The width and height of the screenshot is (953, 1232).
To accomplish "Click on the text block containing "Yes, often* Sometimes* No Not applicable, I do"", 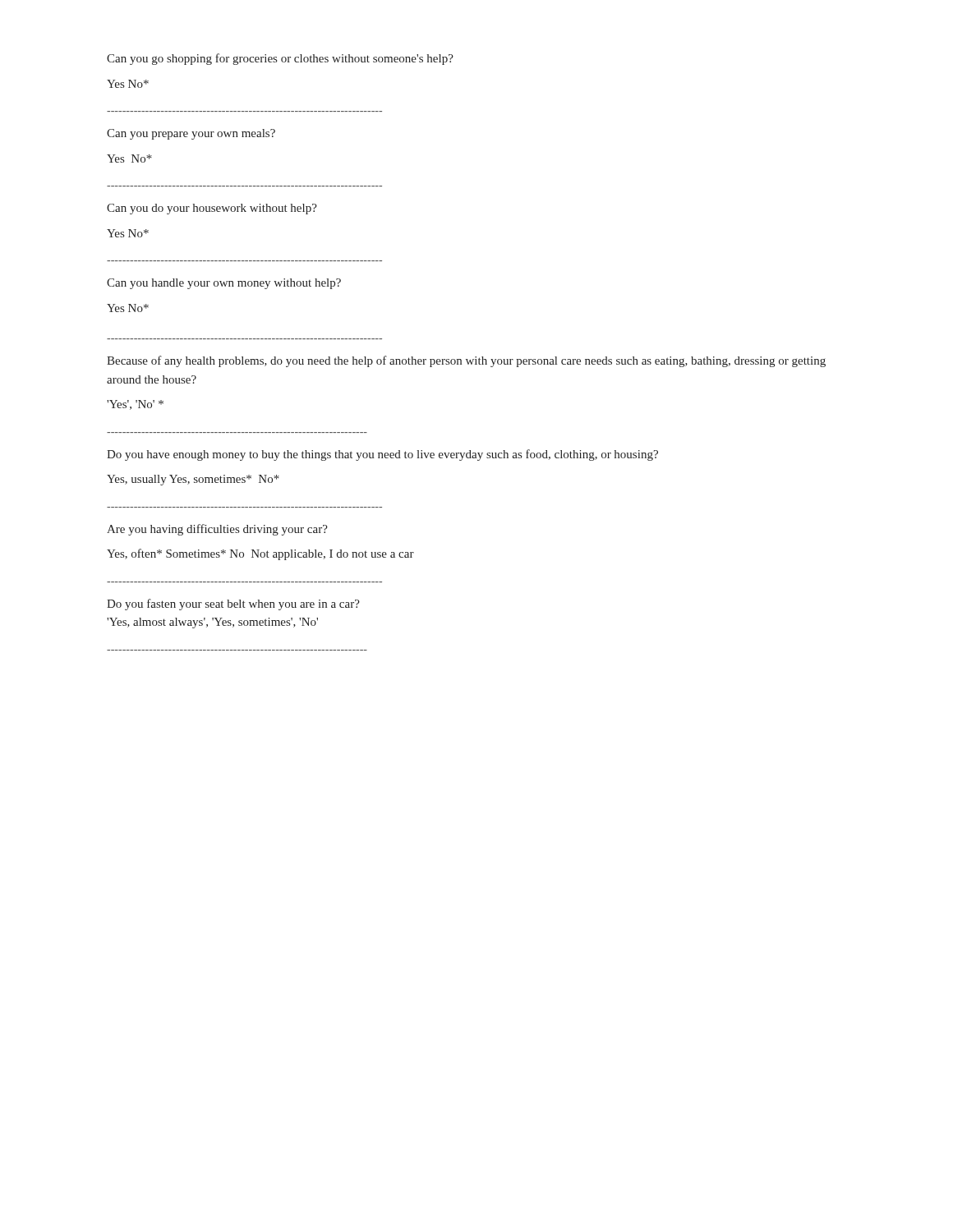I will click(260, 554).
